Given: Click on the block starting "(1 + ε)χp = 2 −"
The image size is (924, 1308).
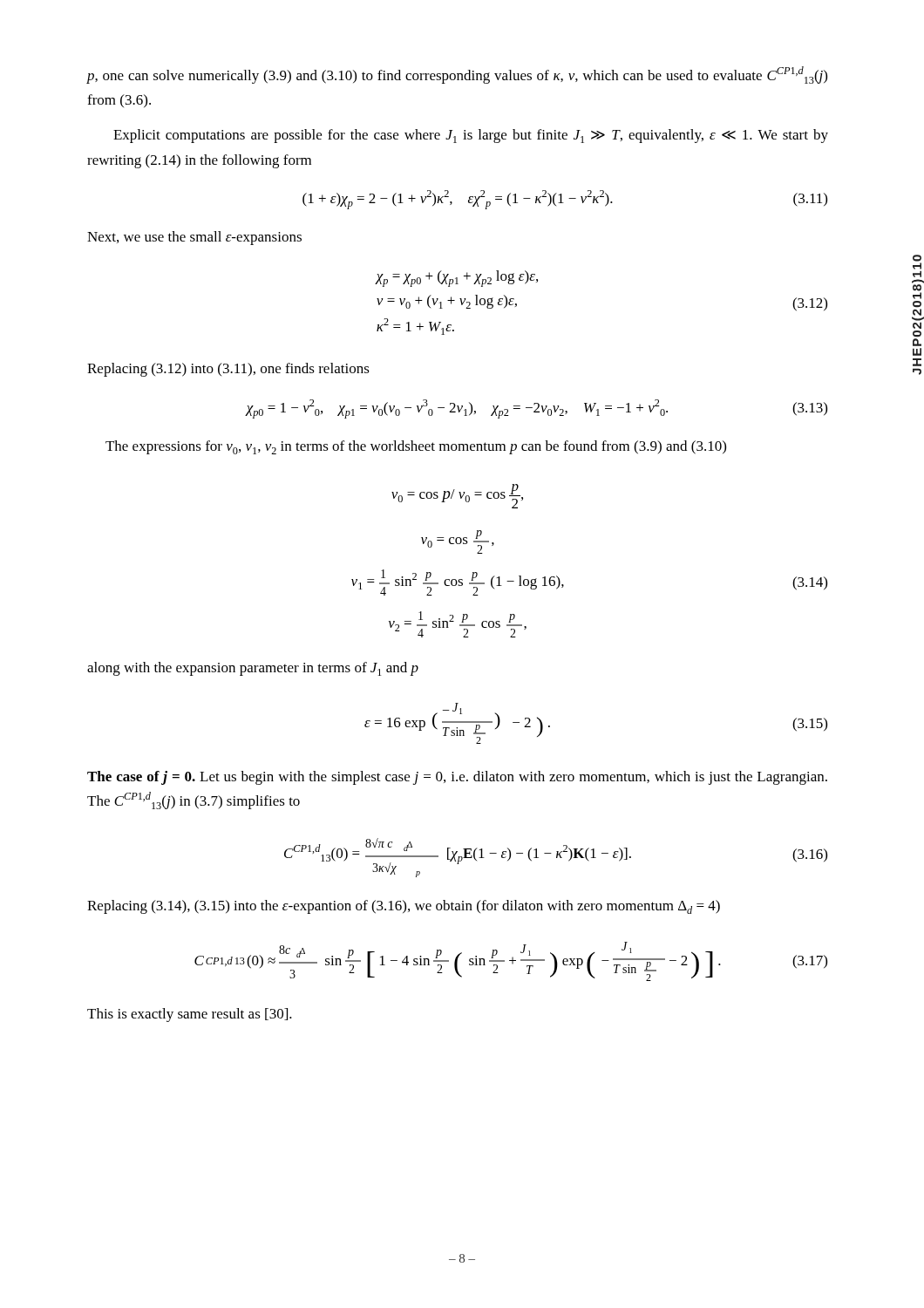Looking at the screenshot, I should [458, 199].
